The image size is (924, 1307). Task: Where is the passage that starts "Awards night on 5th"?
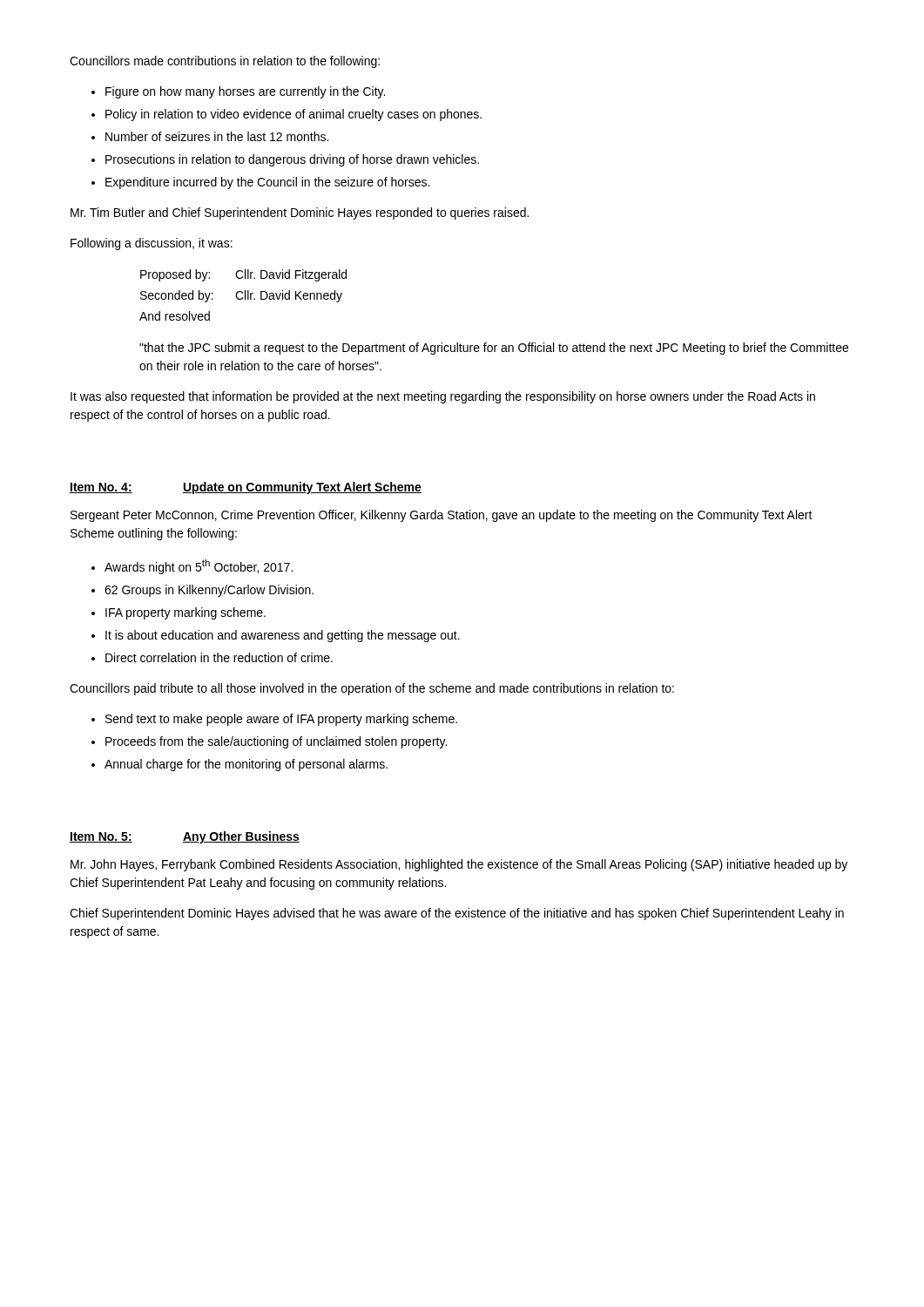tap(199, 566)
